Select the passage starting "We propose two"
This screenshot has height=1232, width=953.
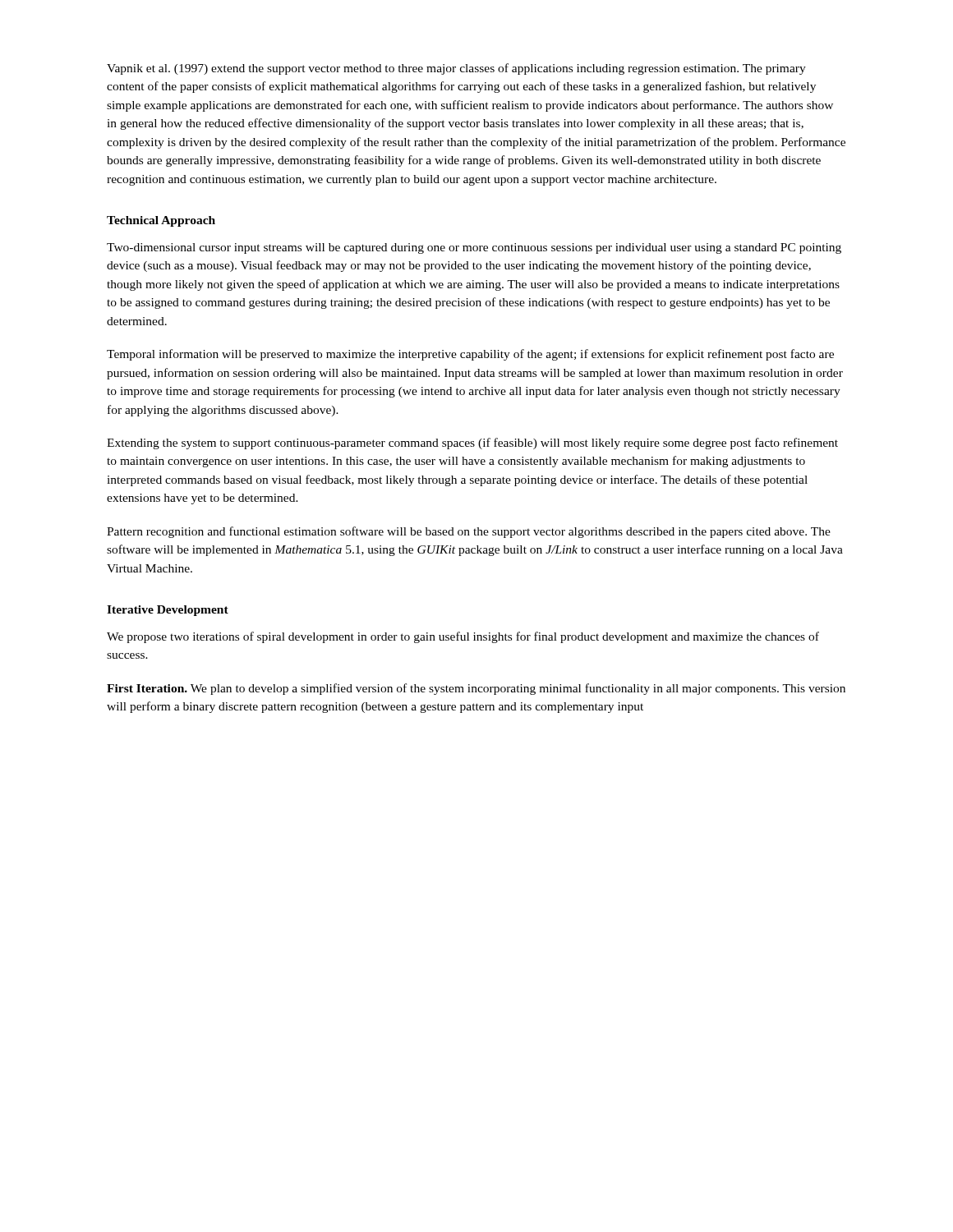(x=463, y=645)
